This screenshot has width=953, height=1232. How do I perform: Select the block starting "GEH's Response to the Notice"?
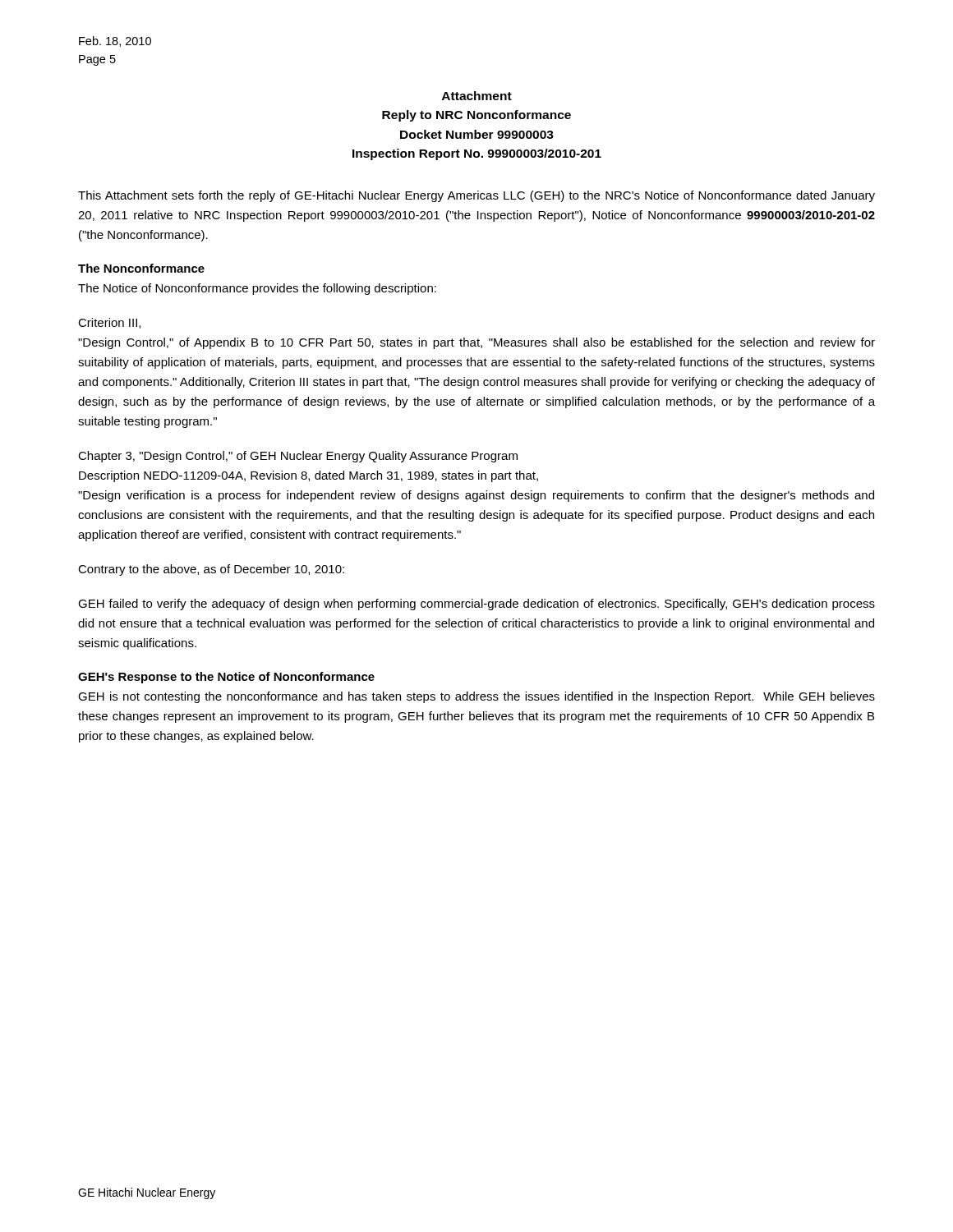click(x=226, y=676)
